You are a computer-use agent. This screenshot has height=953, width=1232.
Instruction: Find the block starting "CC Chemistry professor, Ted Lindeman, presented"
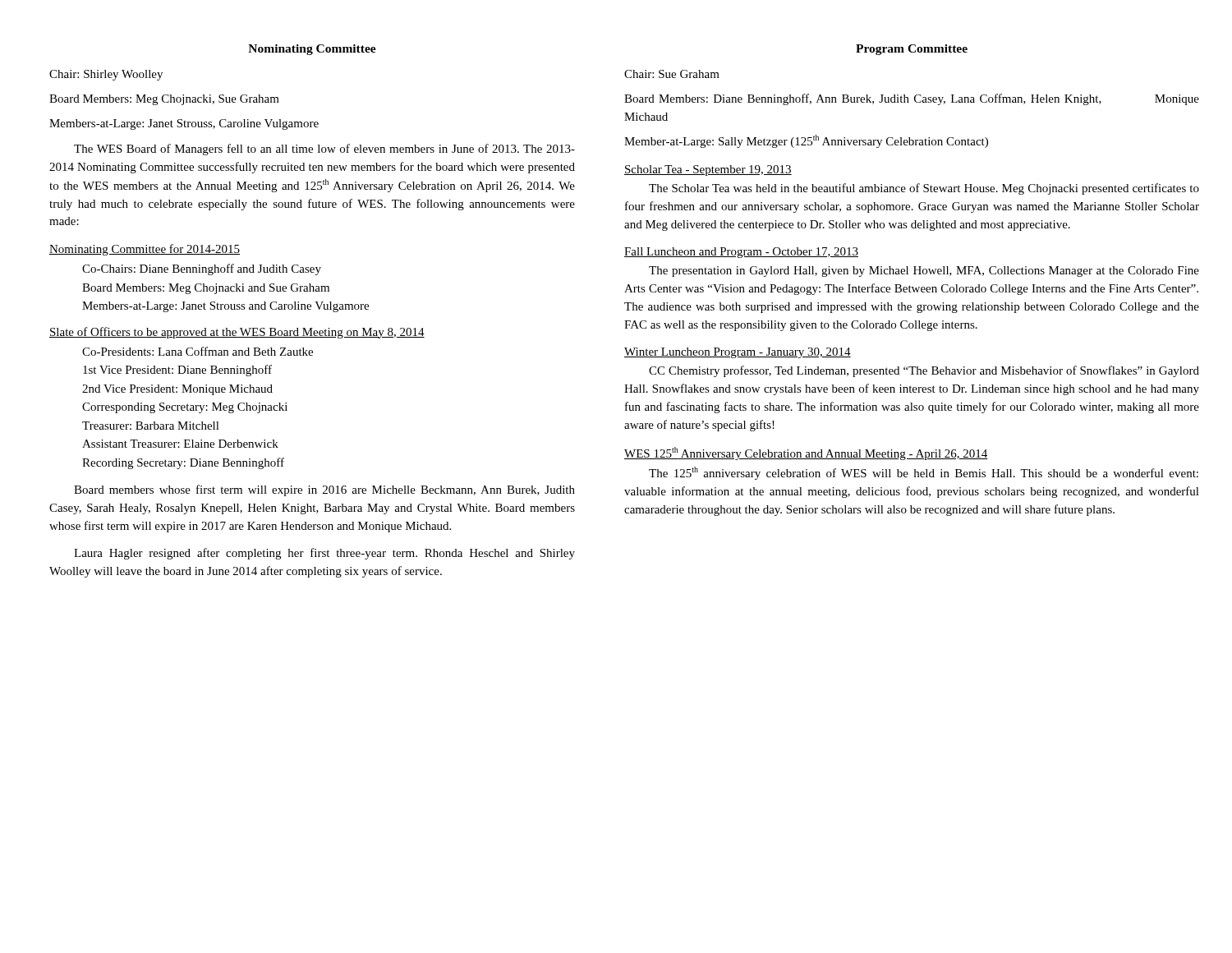coord(912,398)
